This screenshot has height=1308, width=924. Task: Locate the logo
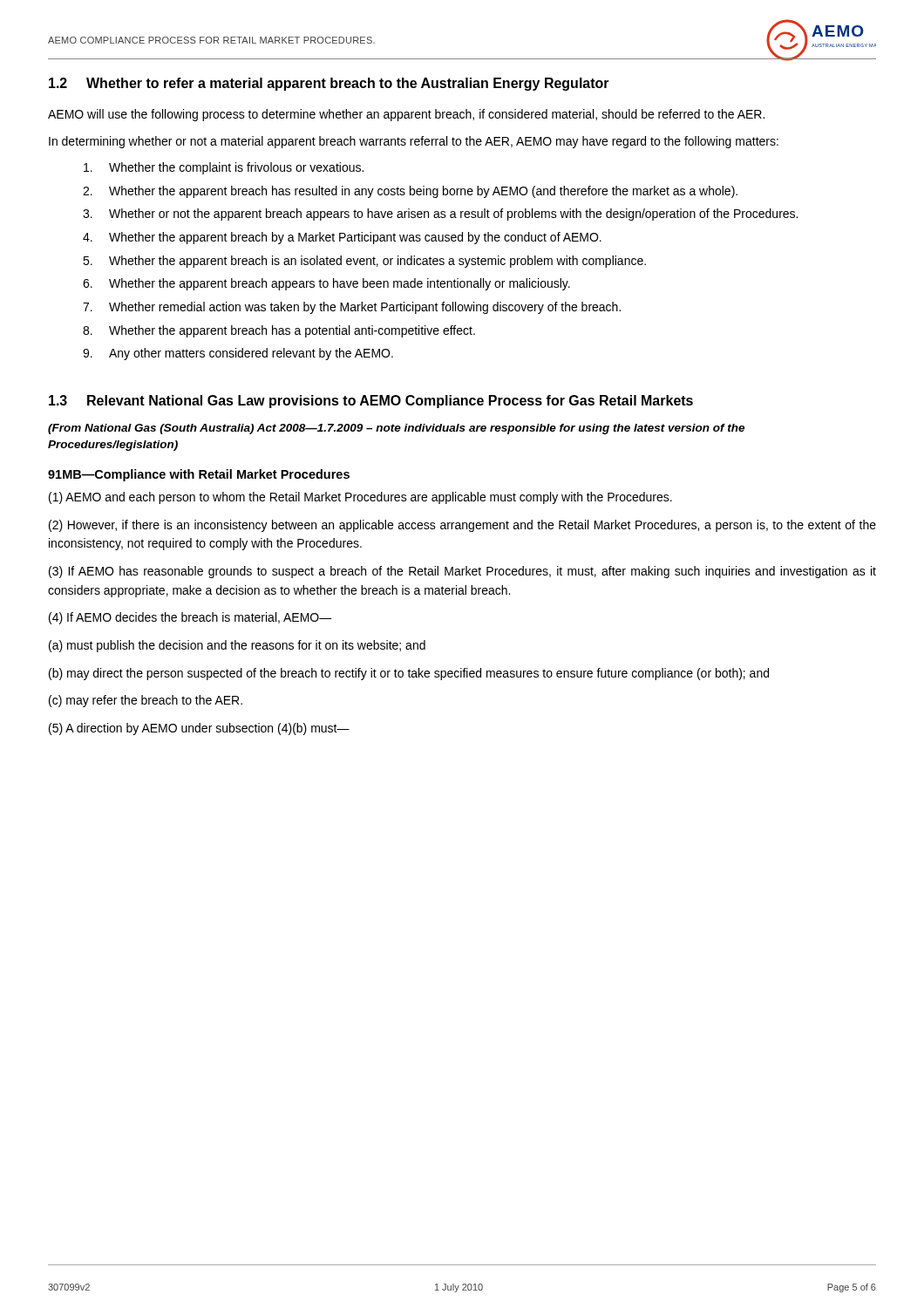point(819,40)
